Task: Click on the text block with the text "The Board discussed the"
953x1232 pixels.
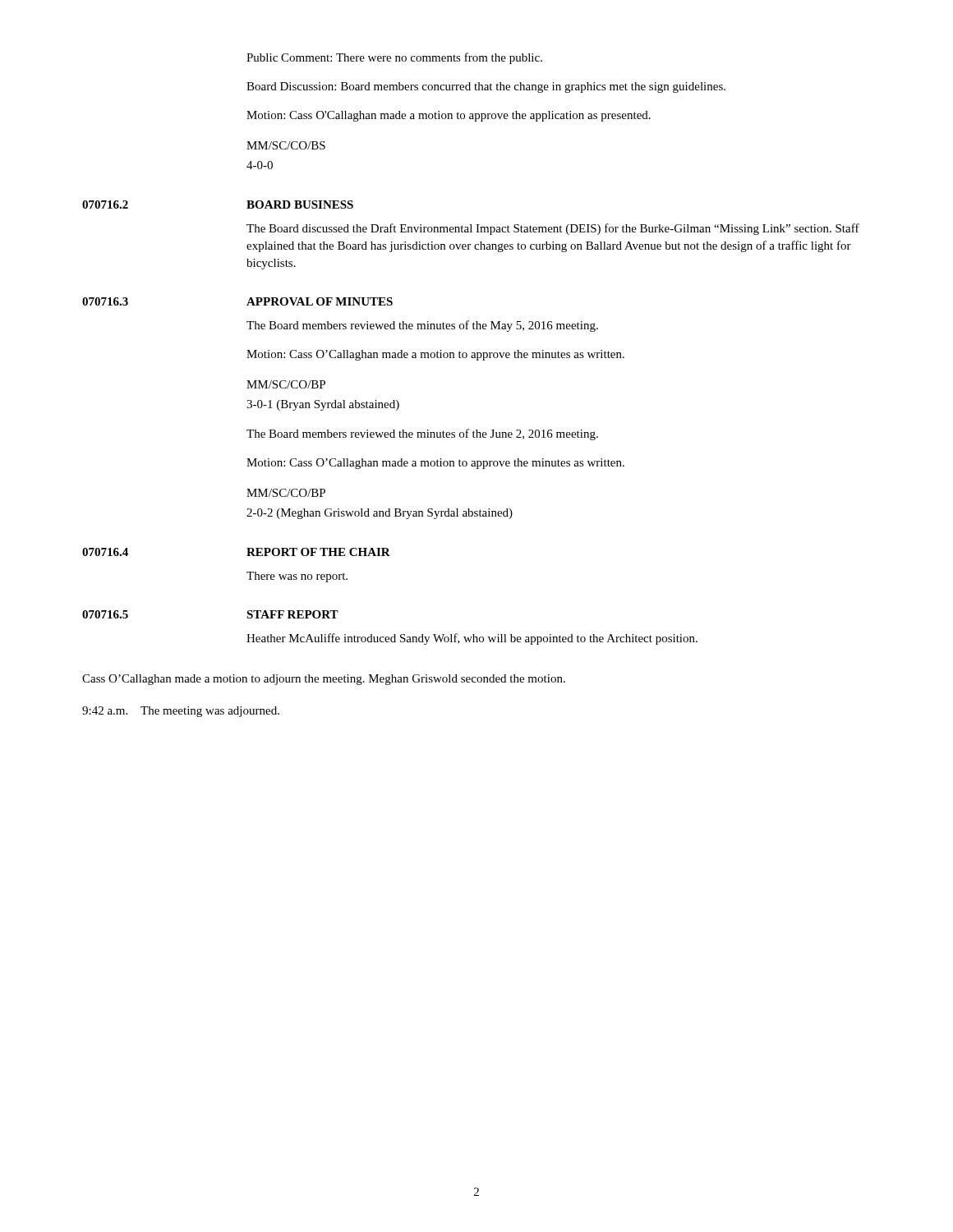Action: coord(559,246)
